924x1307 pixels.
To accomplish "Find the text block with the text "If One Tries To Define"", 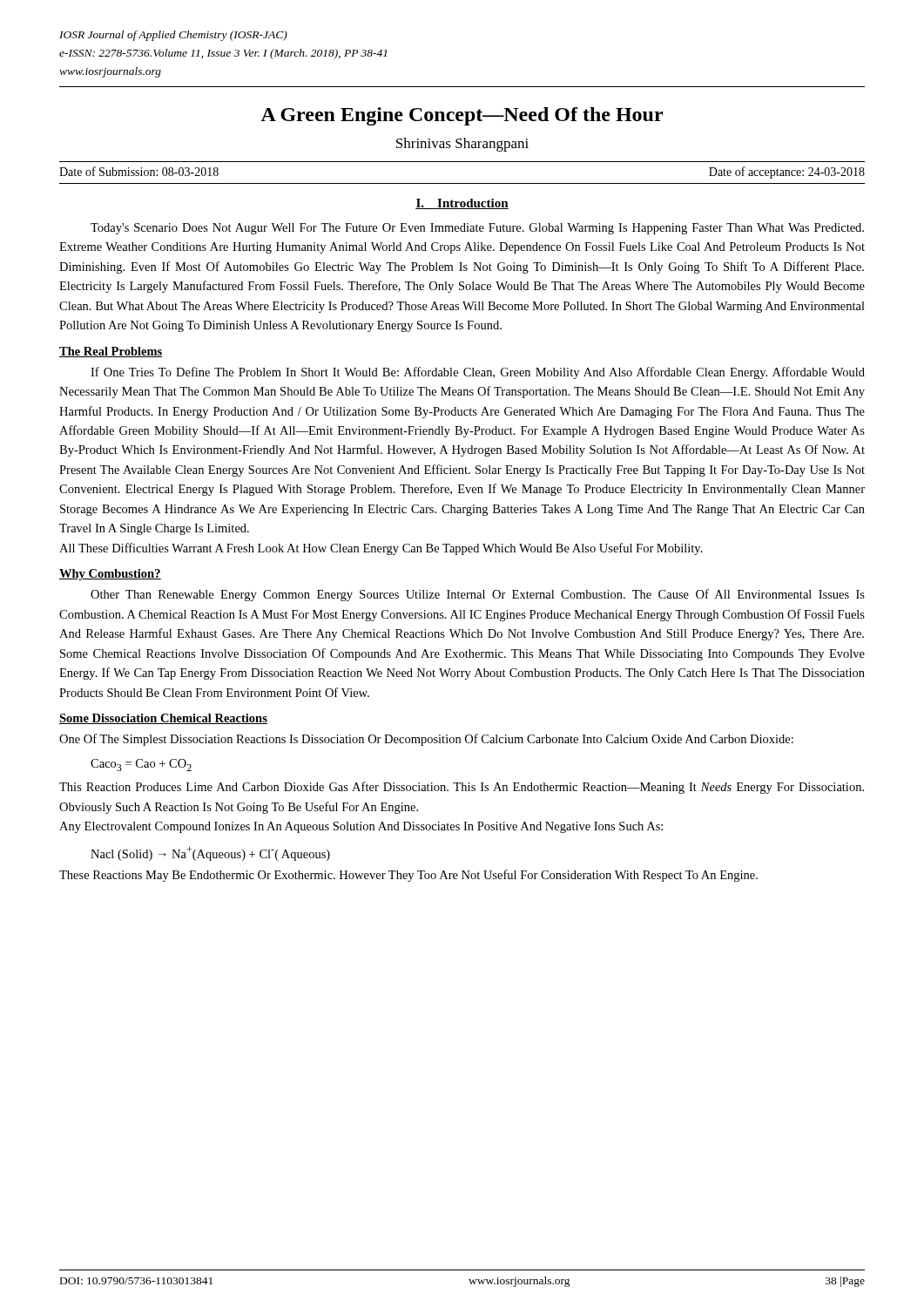I will (462, 460).
